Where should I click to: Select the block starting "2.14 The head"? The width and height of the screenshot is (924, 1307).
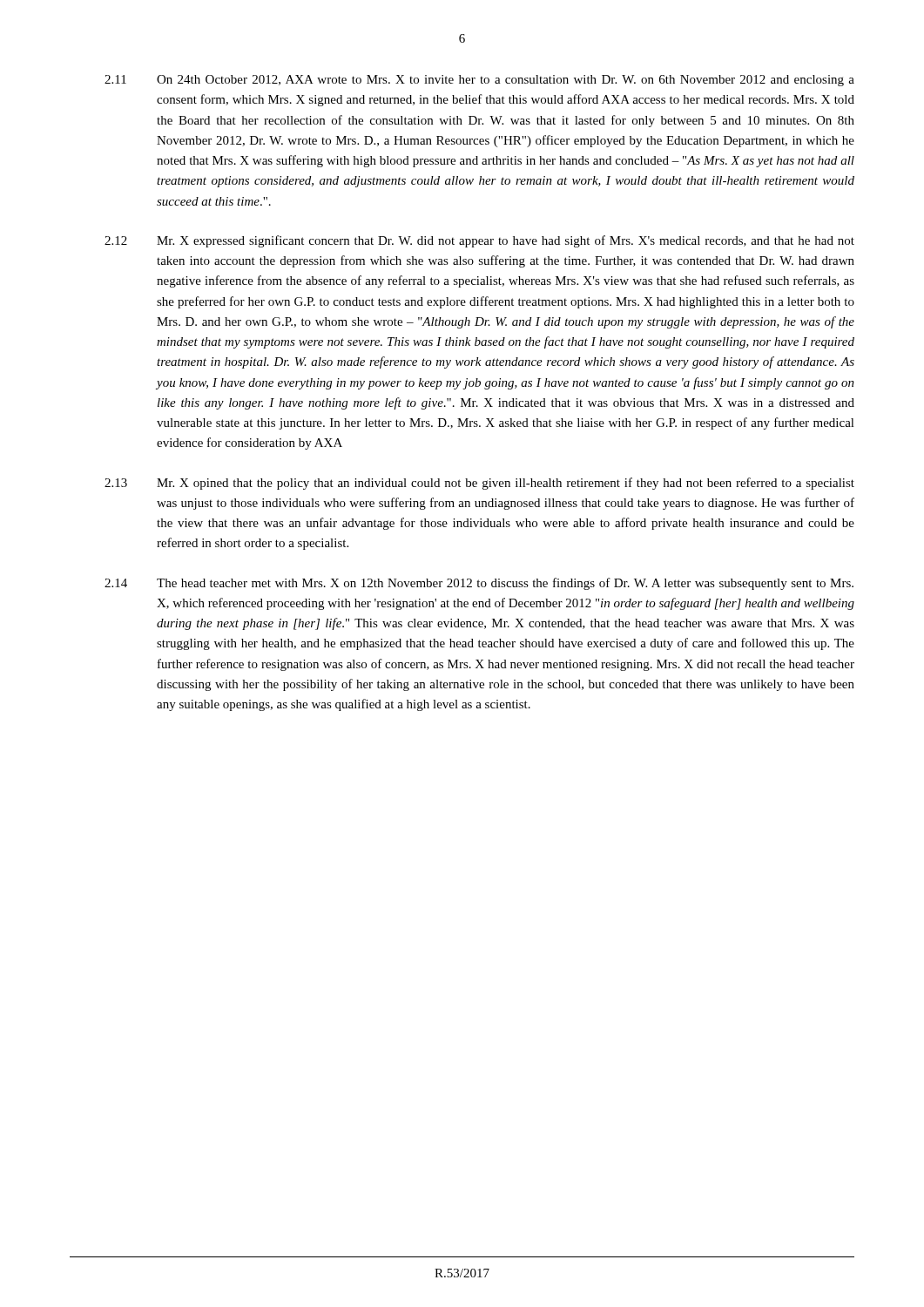click(x=479, y=644)
